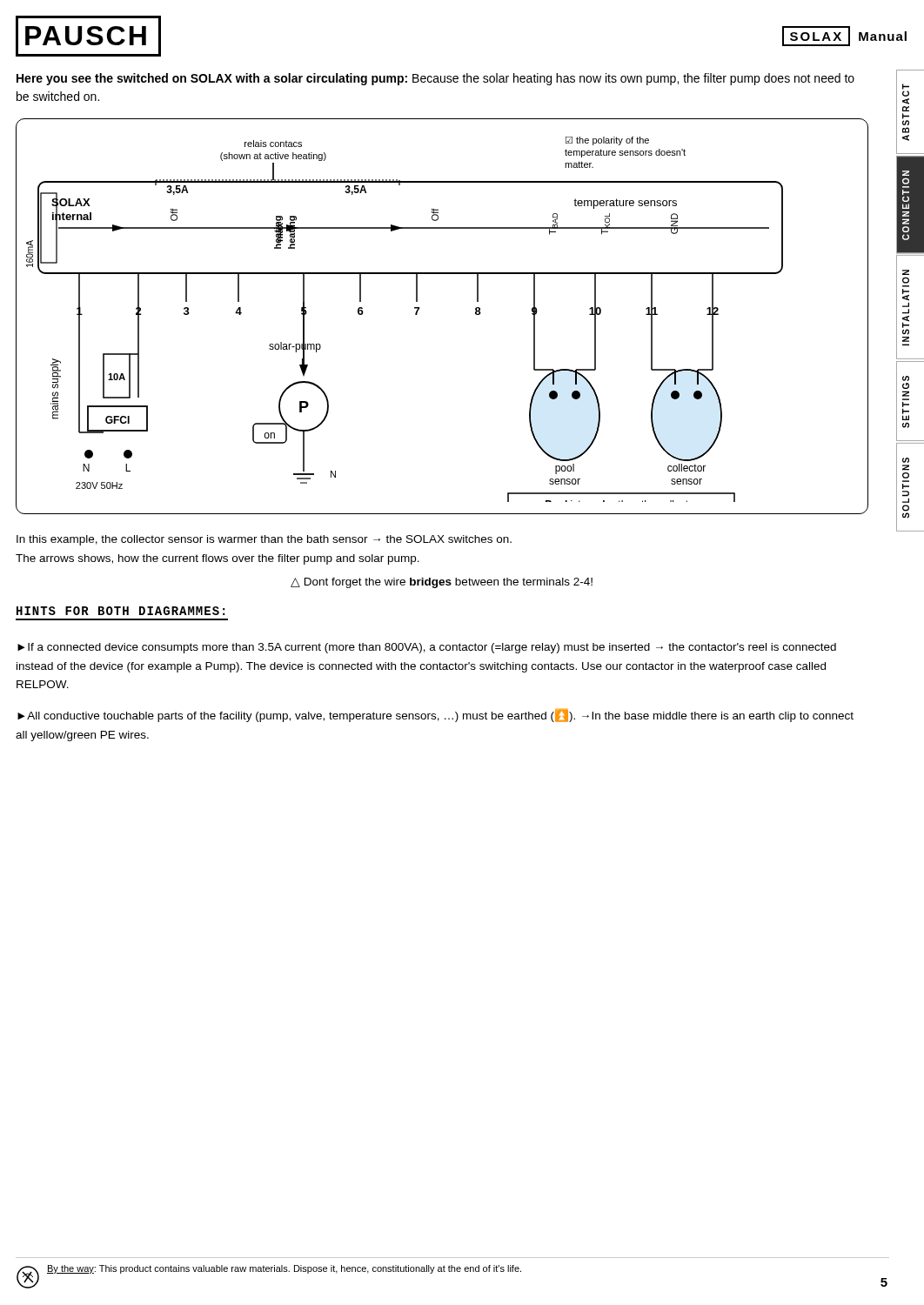The width and height of the screenshot is (924, 1305).
Task: Locate the text block that reads "△ Dont forget the wire bridges"
Action: (x=442, y=582)
